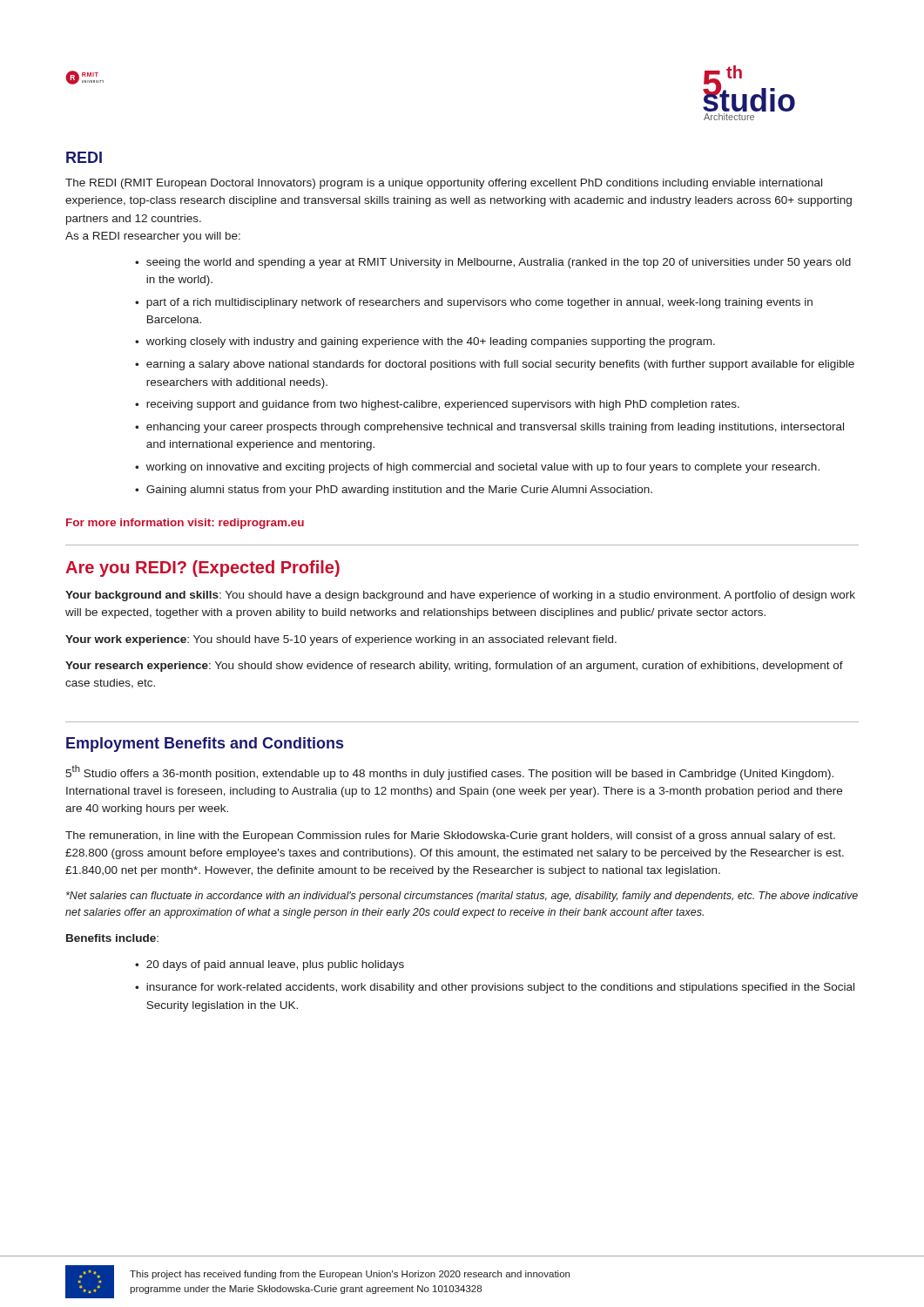Point to the text starting "Your background and skills: You should have a"
Viewport: 924px width, 1307px height.
[x=460, y=604]
